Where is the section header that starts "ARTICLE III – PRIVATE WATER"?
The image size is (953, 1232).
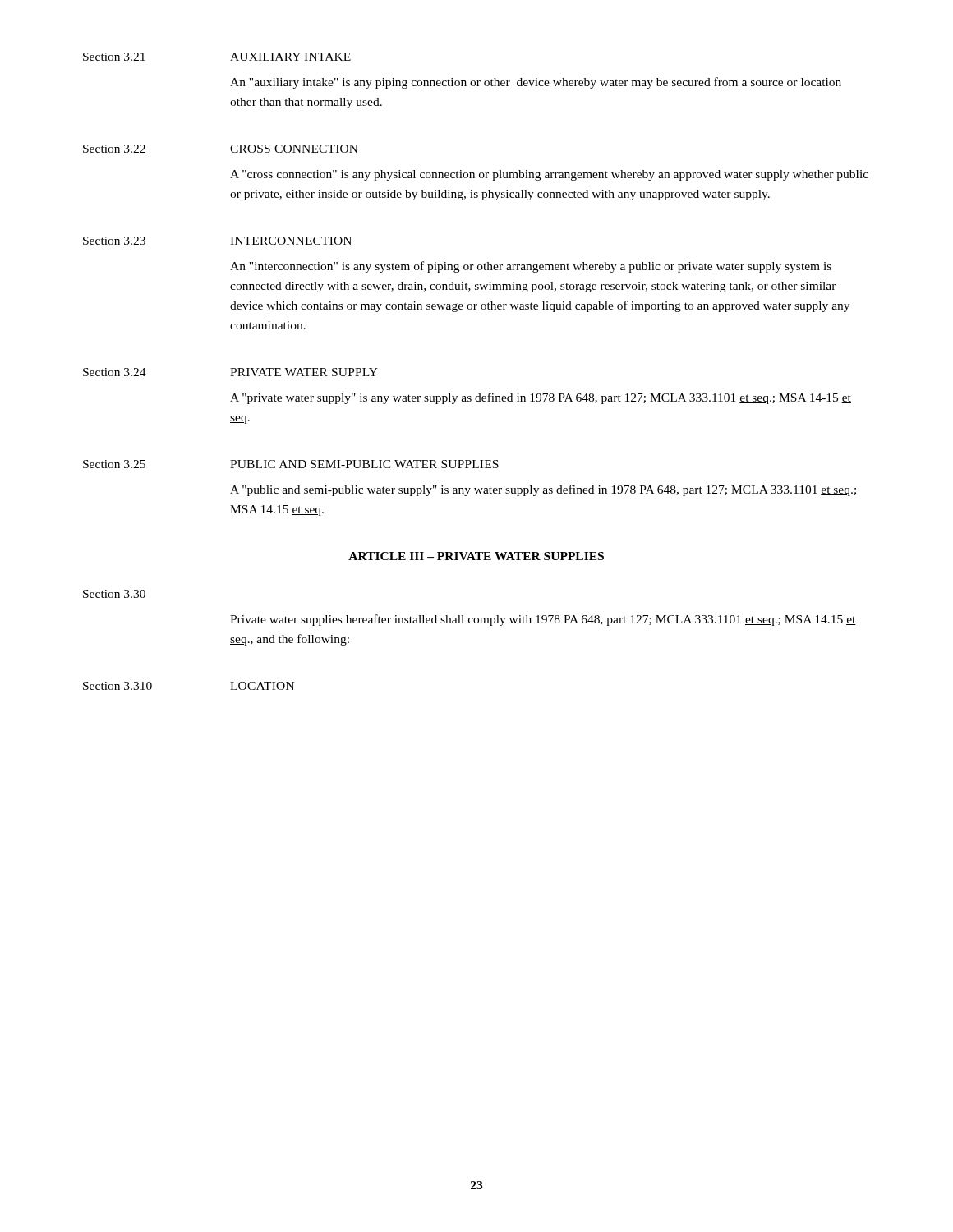[476, 556]
